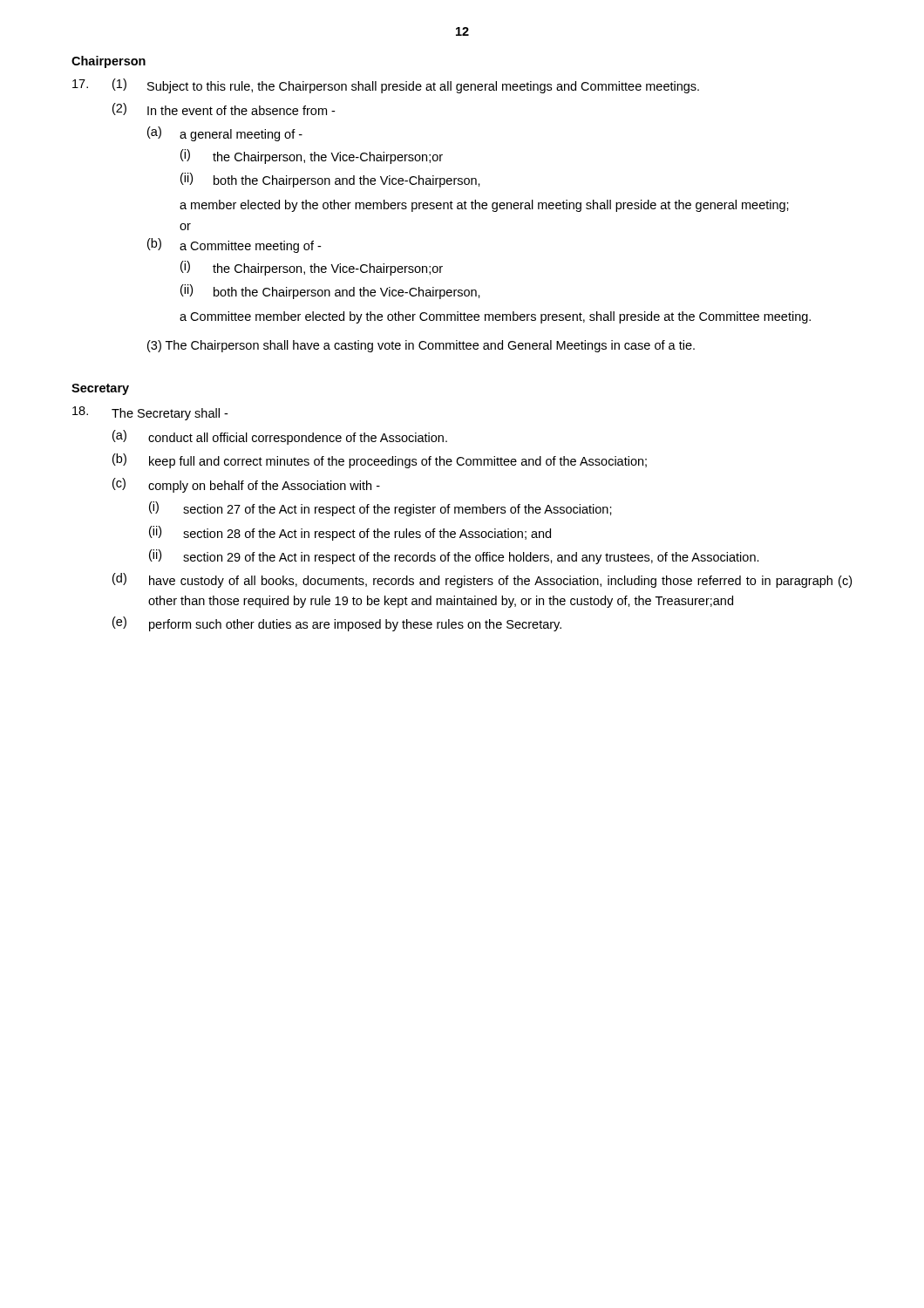Where is the passage that starts "18. The Secretary shall"?
Image resolution: width=924 pixels, height=1308 pixels.
click(x=150, y=413)
